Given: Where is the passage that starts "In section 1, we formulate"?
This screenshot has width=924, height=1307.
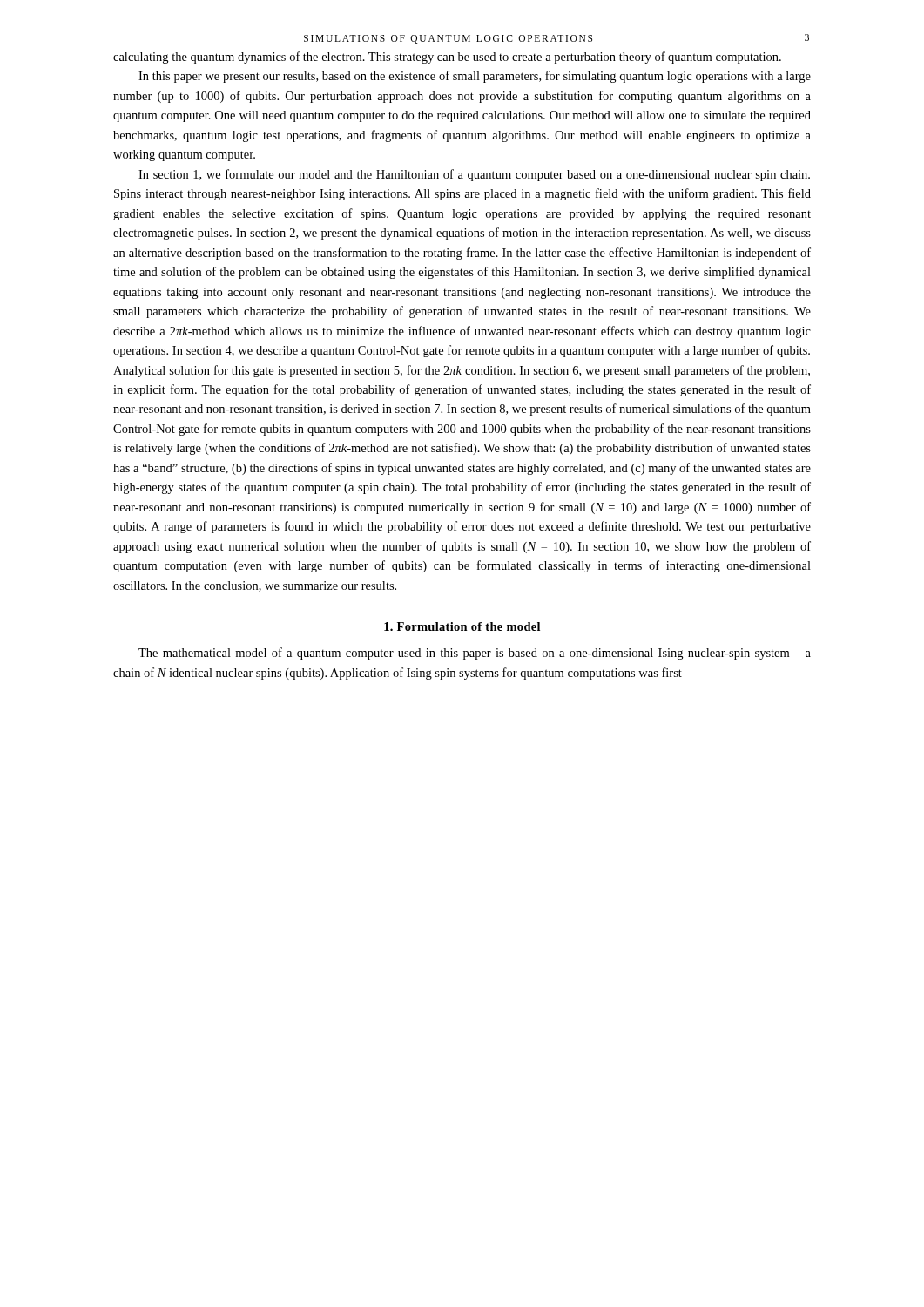Looking at the screenshot, I should (462, 380).
